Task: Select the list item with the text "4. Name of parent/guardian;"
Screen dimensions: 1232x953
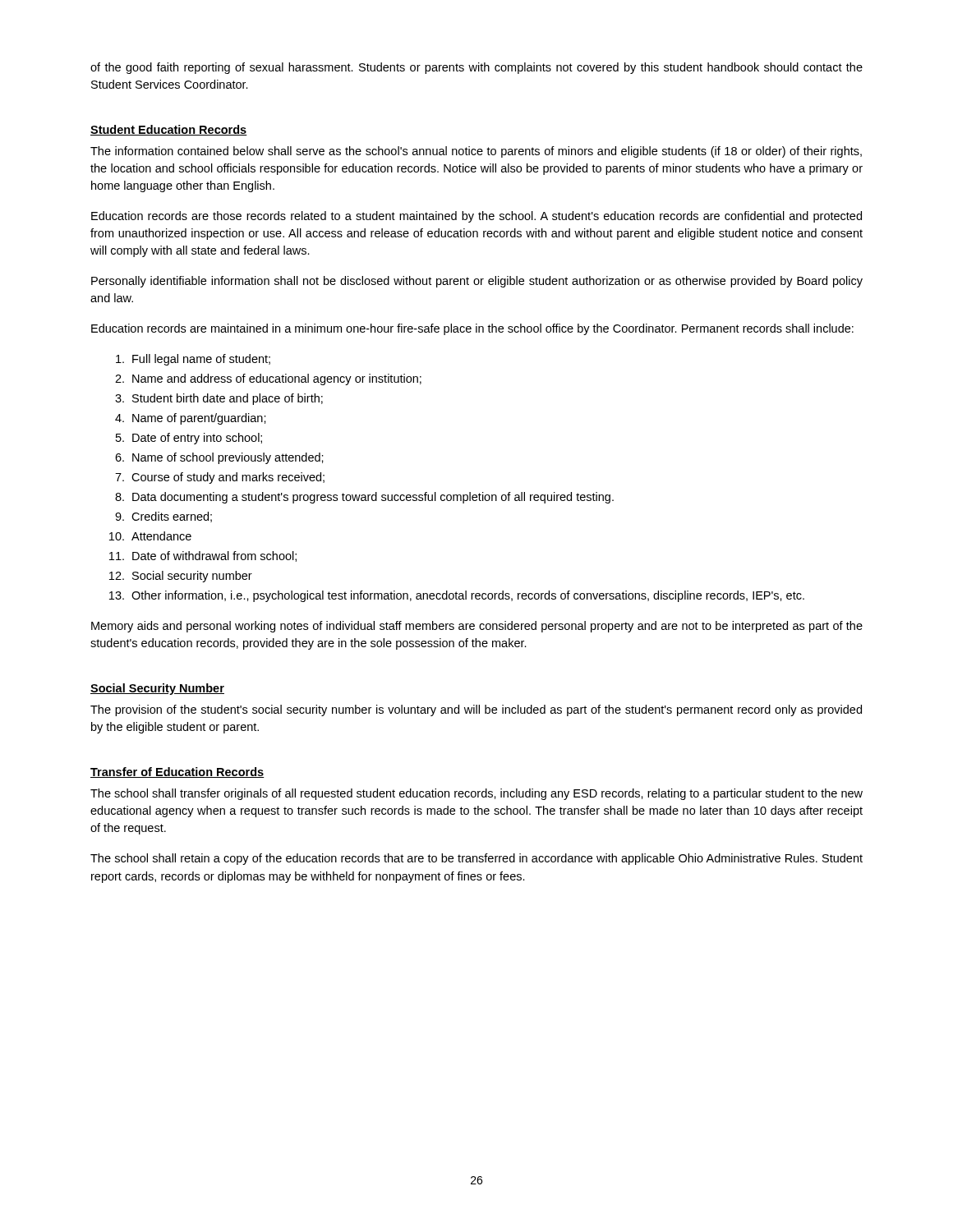Action: coord(191,419)
